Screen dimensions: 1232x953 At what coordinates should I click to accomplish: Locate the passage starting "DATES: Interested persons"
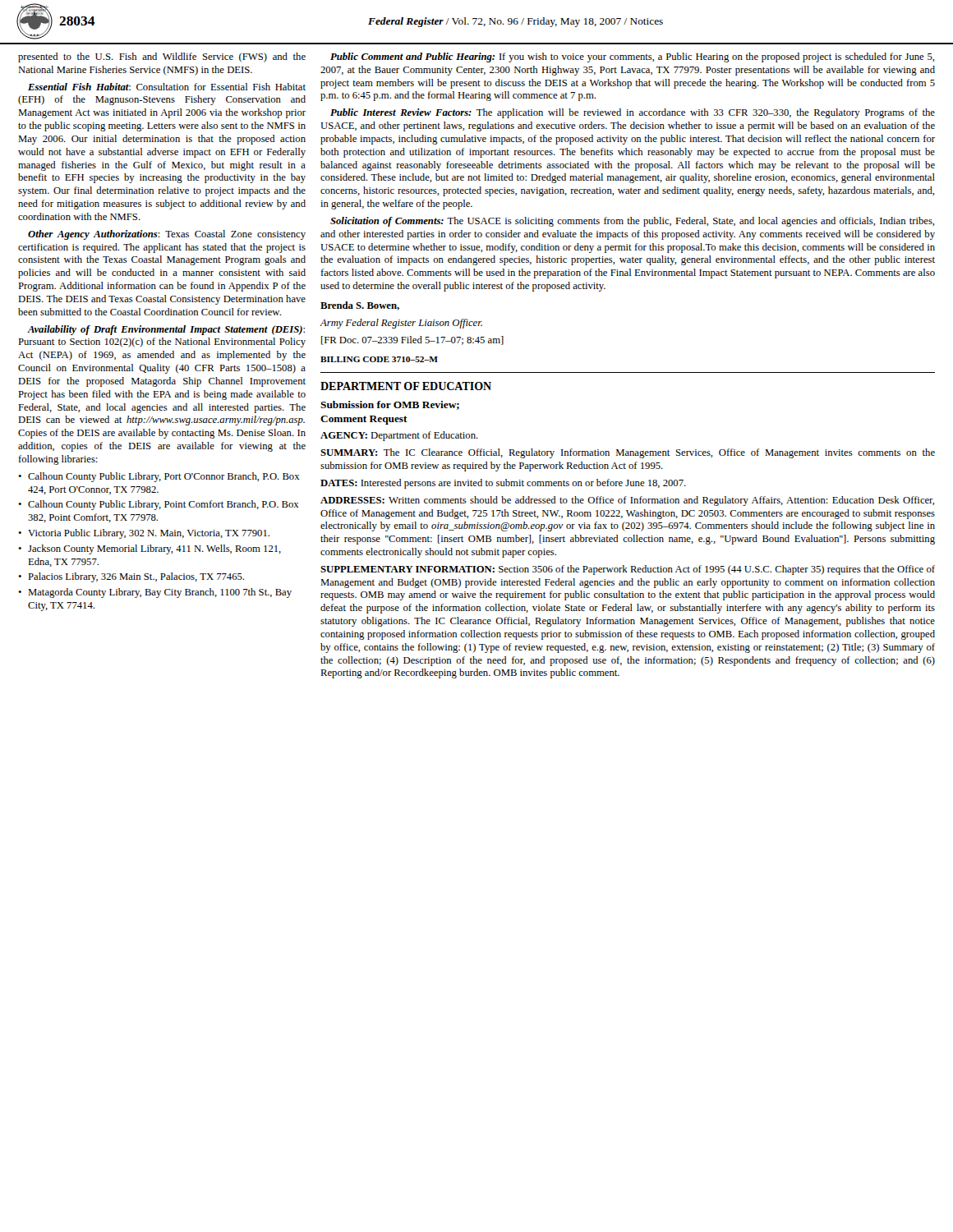click(x=628, y=484)
